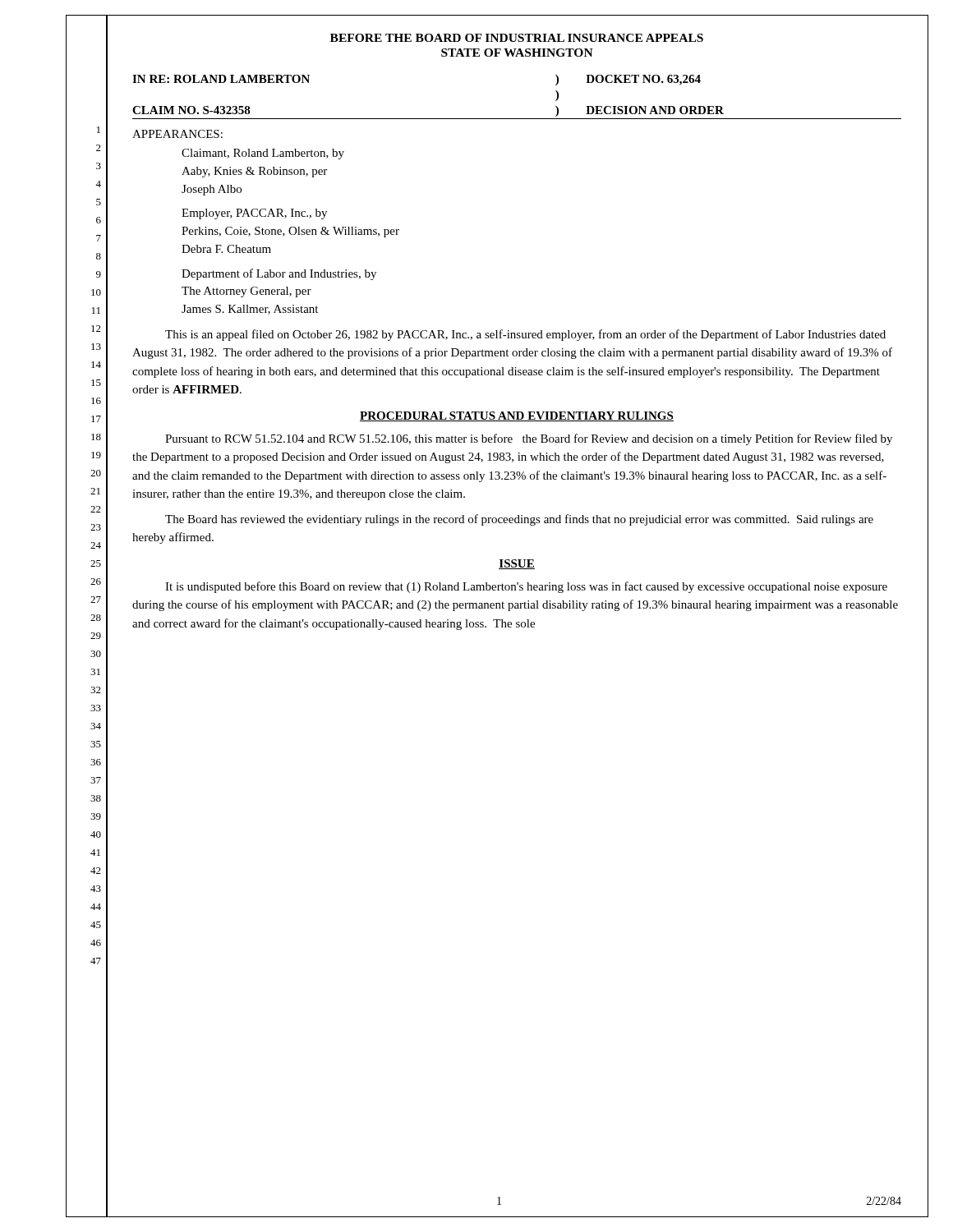Viewport: 953px width, 1232px height.
Task: Click on the region starting "Claimant, Roland Lamberton, by Aaby,"
Action: click(x=263, y=171)
